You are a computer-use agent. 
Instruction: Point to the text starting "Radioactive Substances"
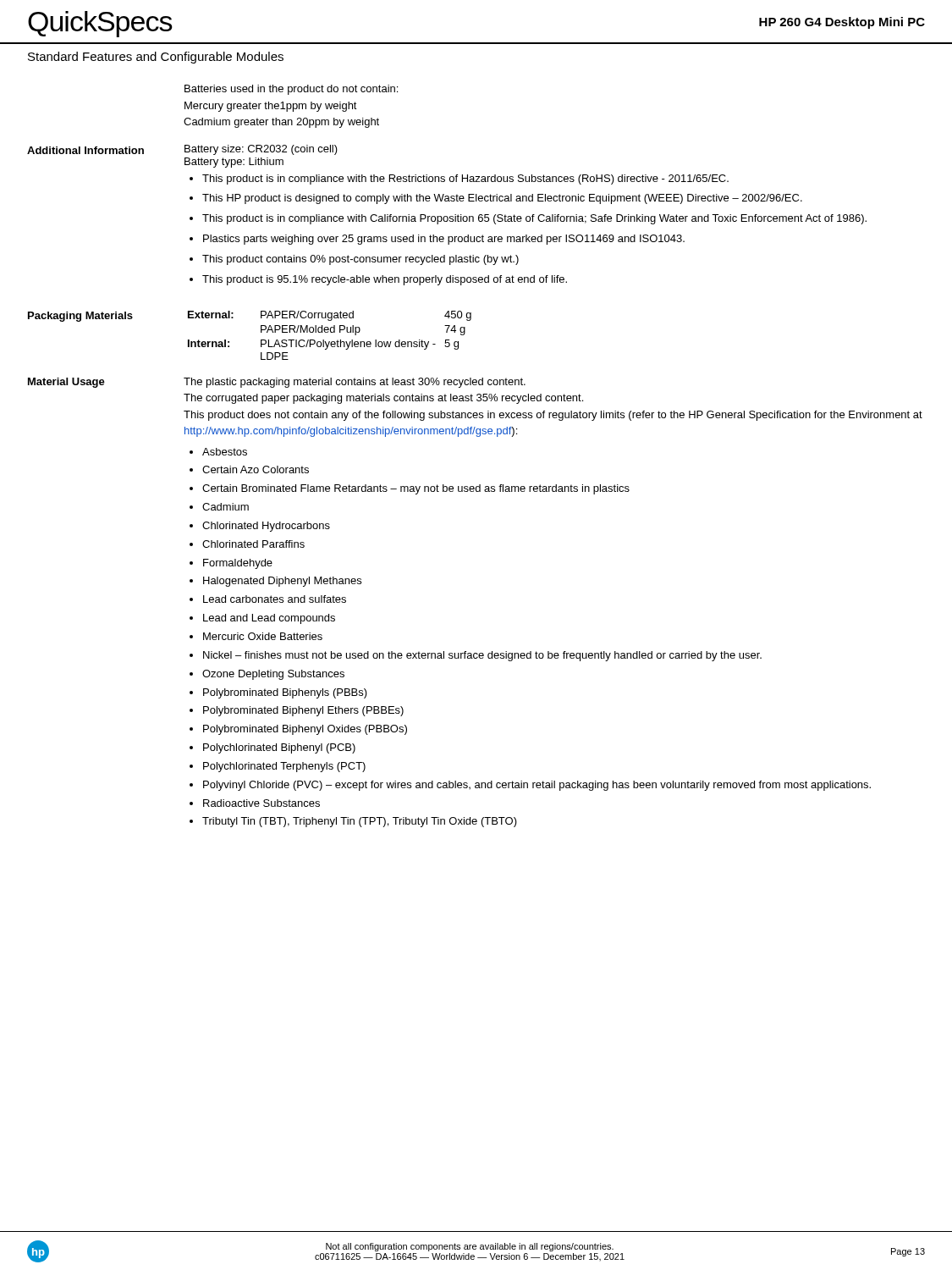tap(261, 803)
